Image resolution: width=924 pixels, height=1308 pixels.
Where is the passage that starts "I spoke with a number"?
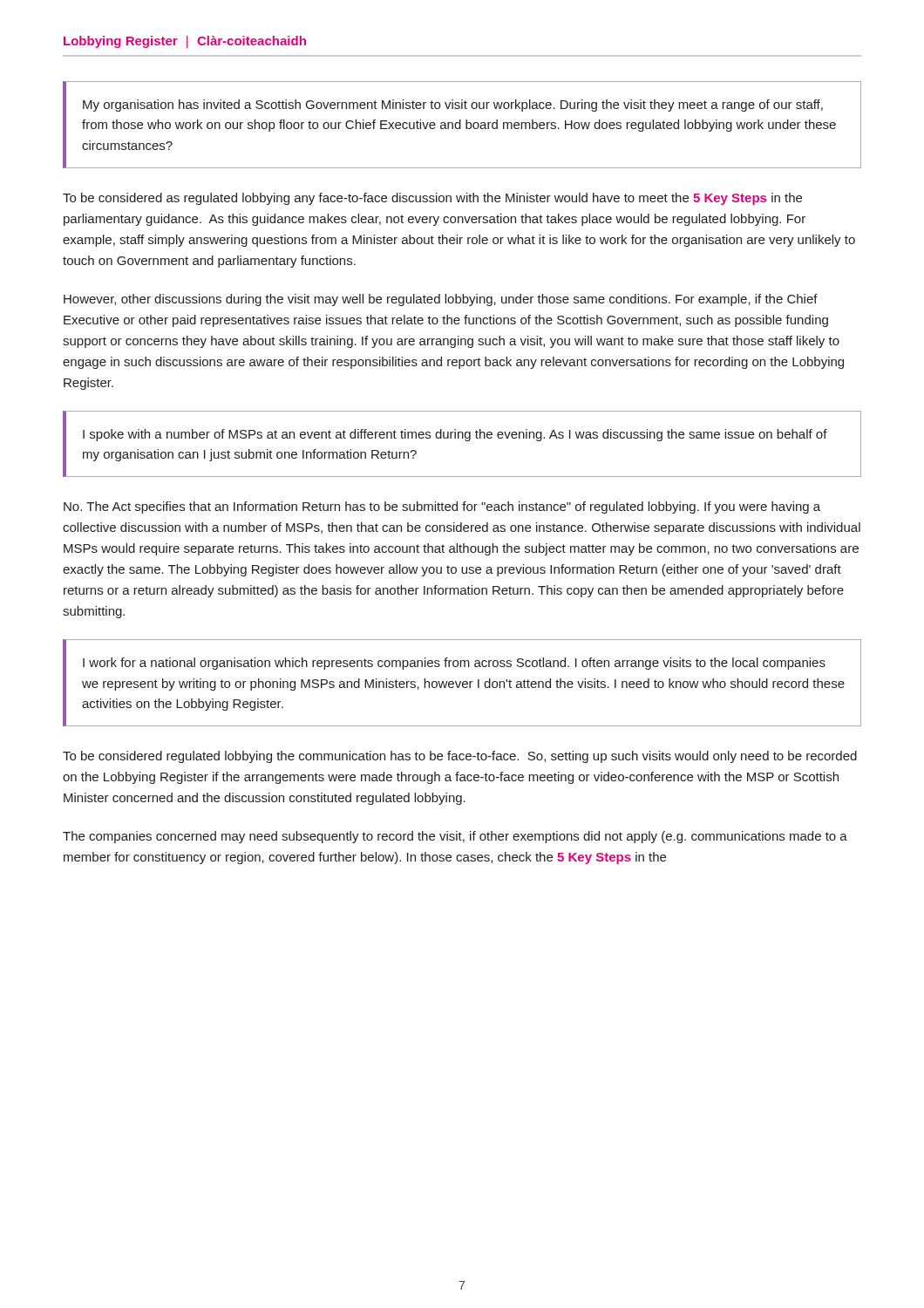pos(454,444)
